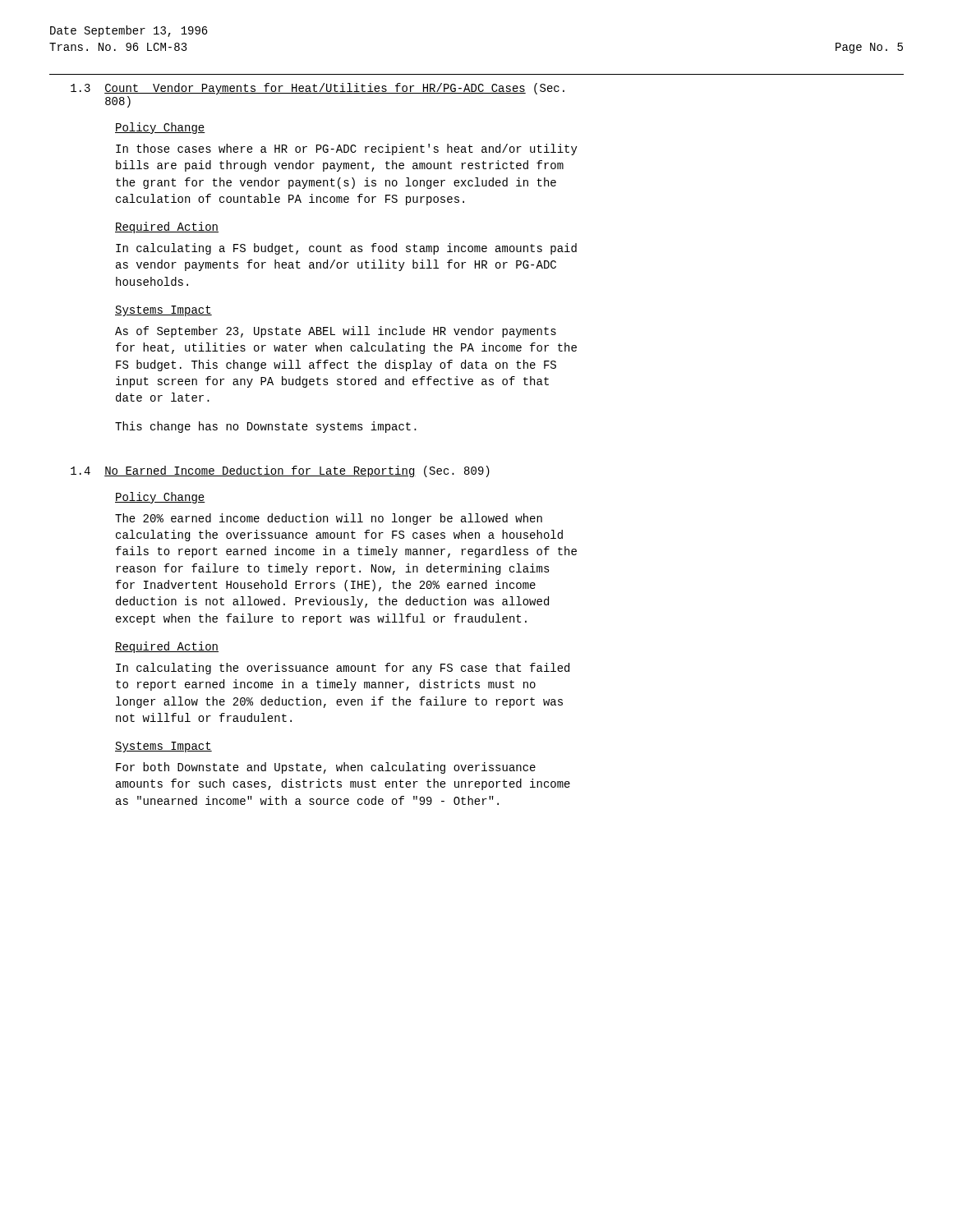Click the passage that begins "As of September 23, Upstate"
This screenshot has width=953, height=1232.
[x=346, y=365]
